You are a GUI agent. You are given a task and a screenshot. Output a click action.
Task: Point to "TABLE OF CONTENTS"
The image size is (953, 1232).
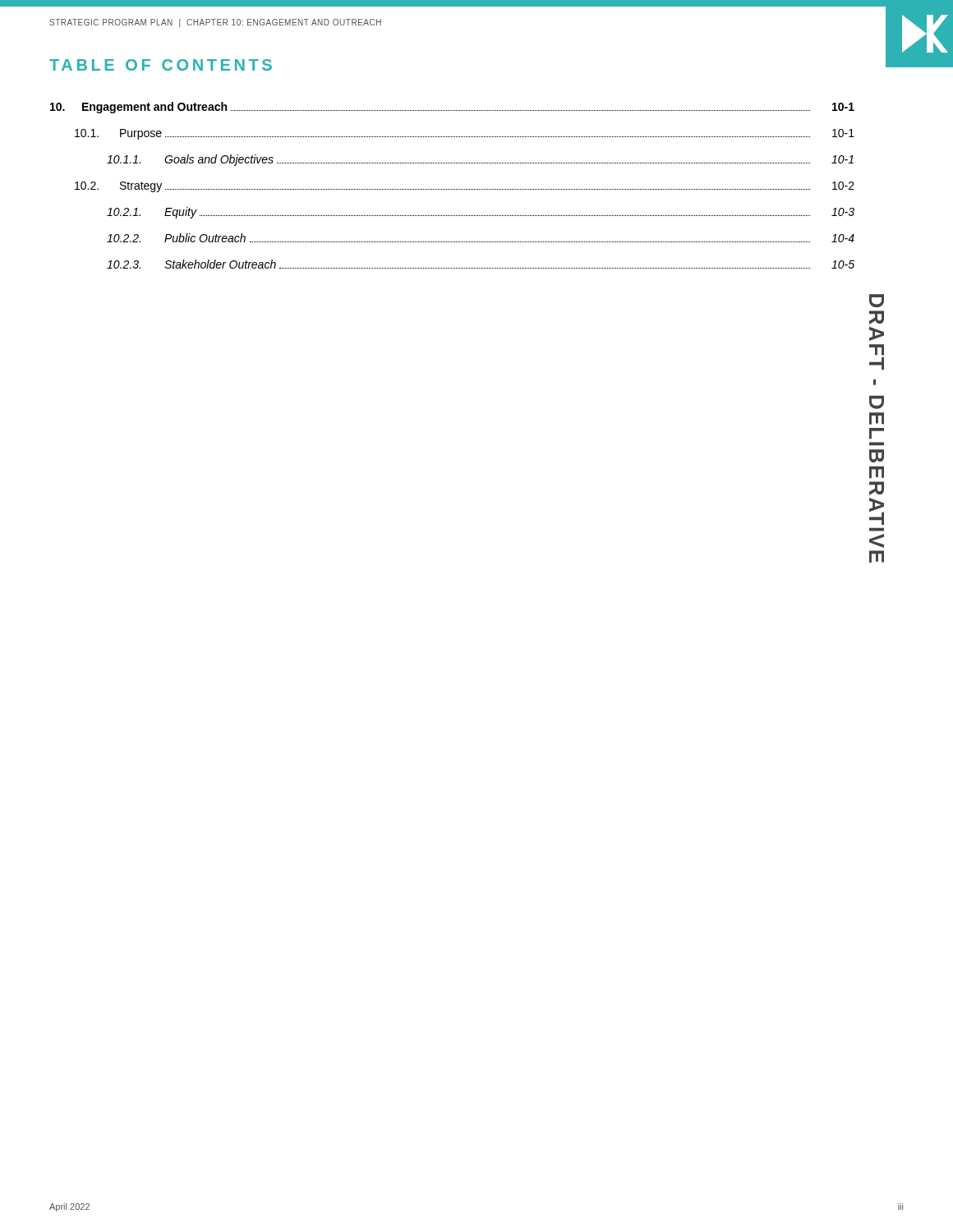tap(162, 65)
